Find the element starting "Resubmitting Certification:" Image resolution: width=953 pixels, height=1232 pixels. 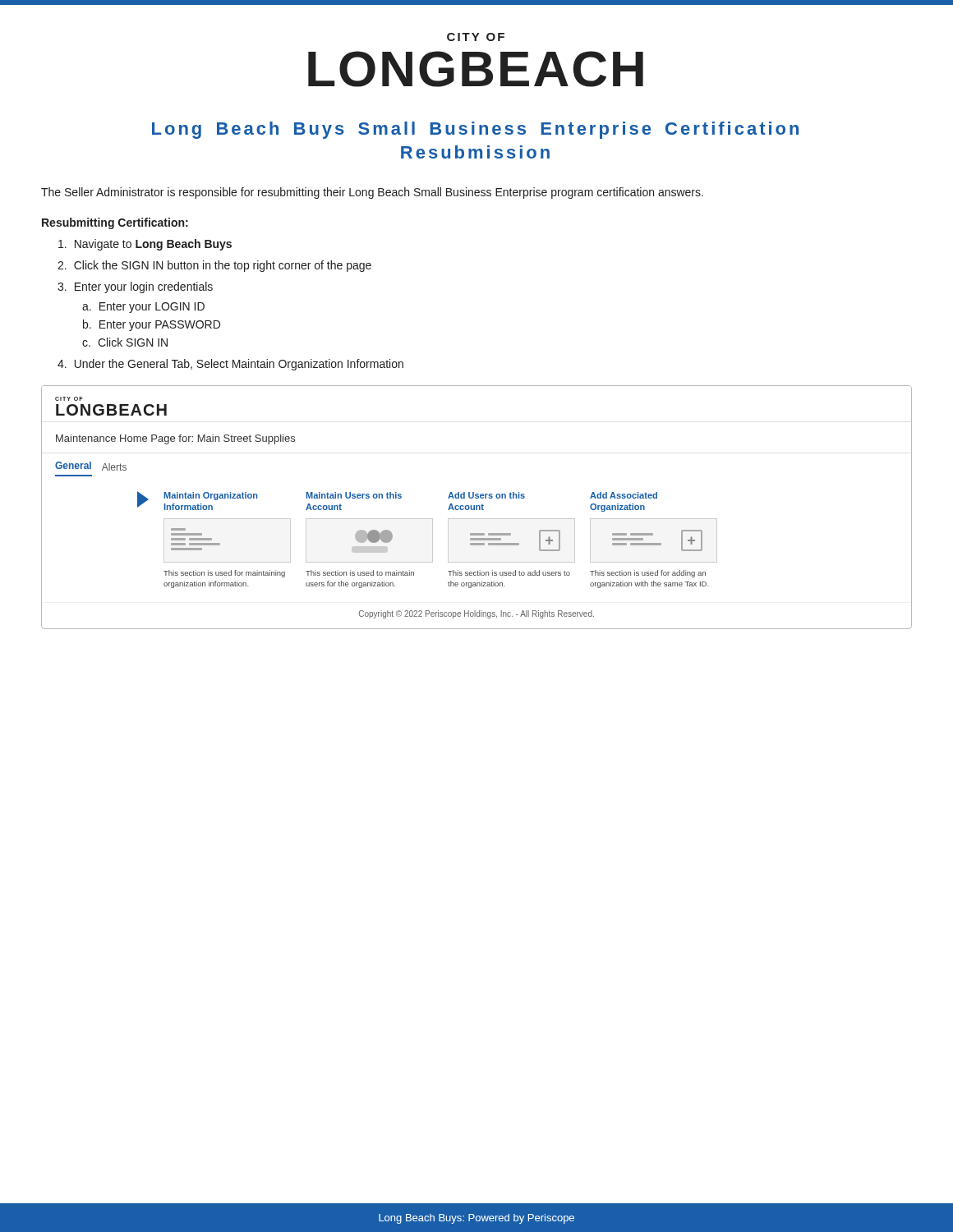(x=115, y=223)
